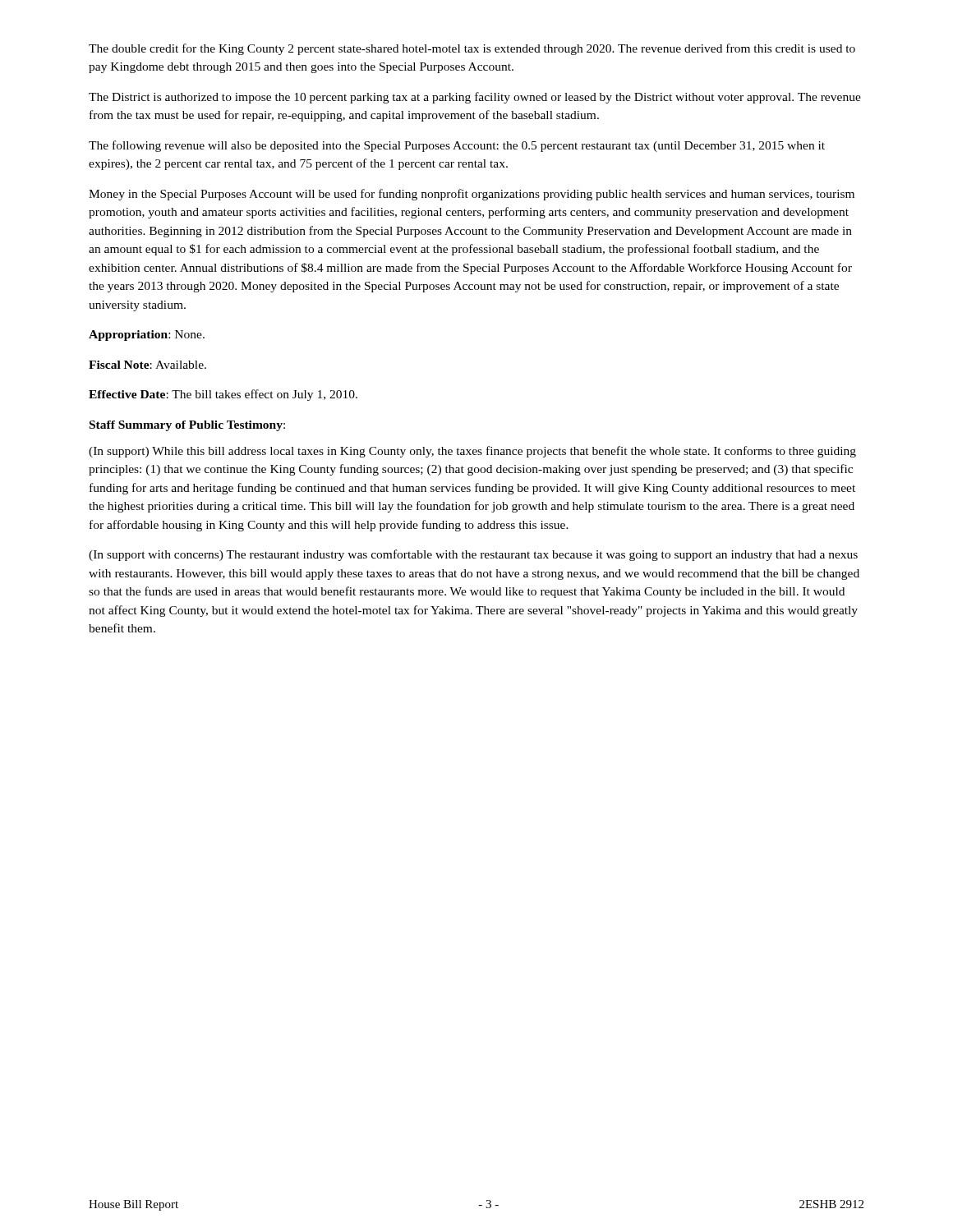Screen dimensions: 1232x953
Task: Locate the block of text that opens with "The following revenue will also be deposited"
Action: 476,155
